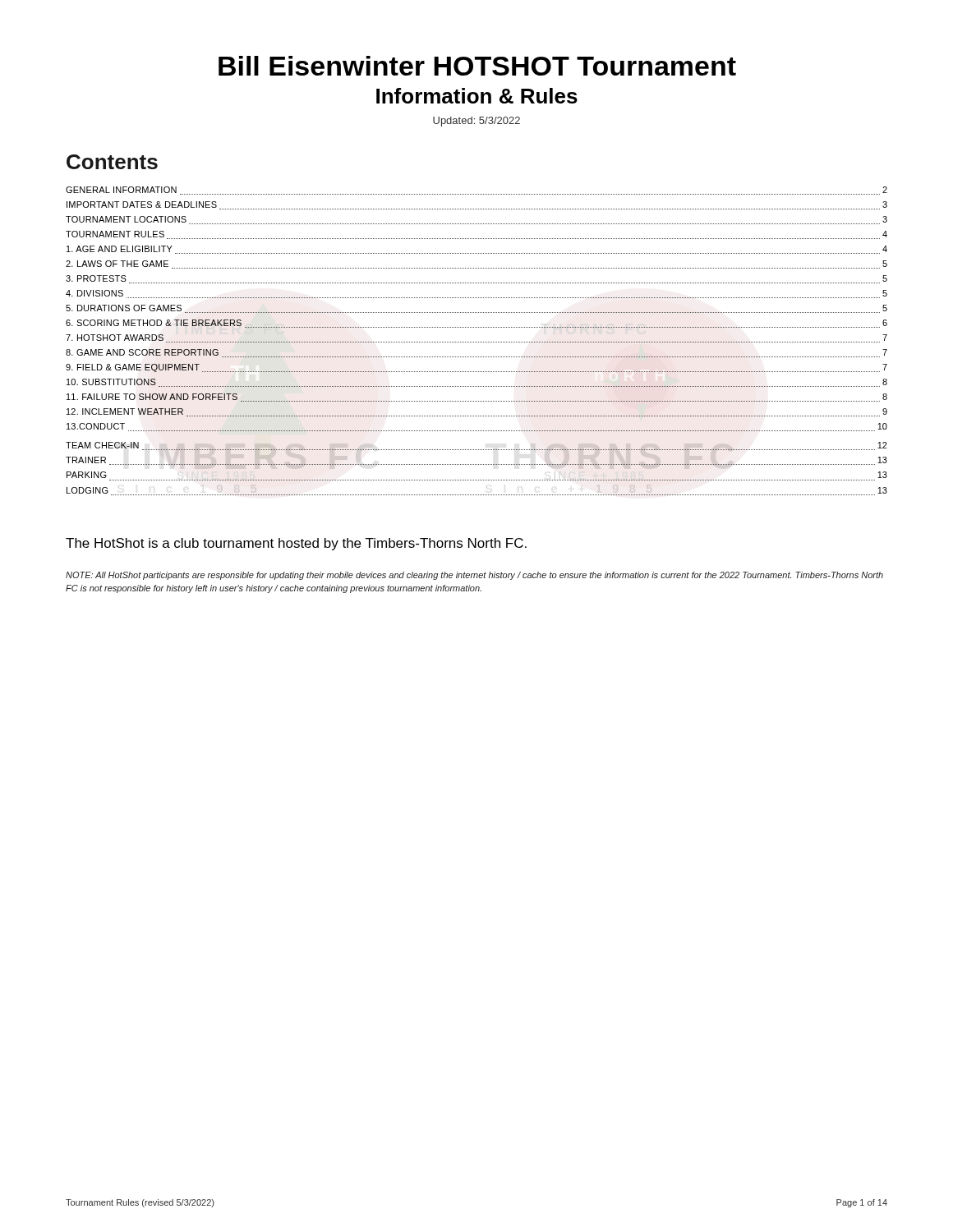Point to the text block starting "3. PROTESTS 5"
953x1232 pixels.
tap(476, 279)
